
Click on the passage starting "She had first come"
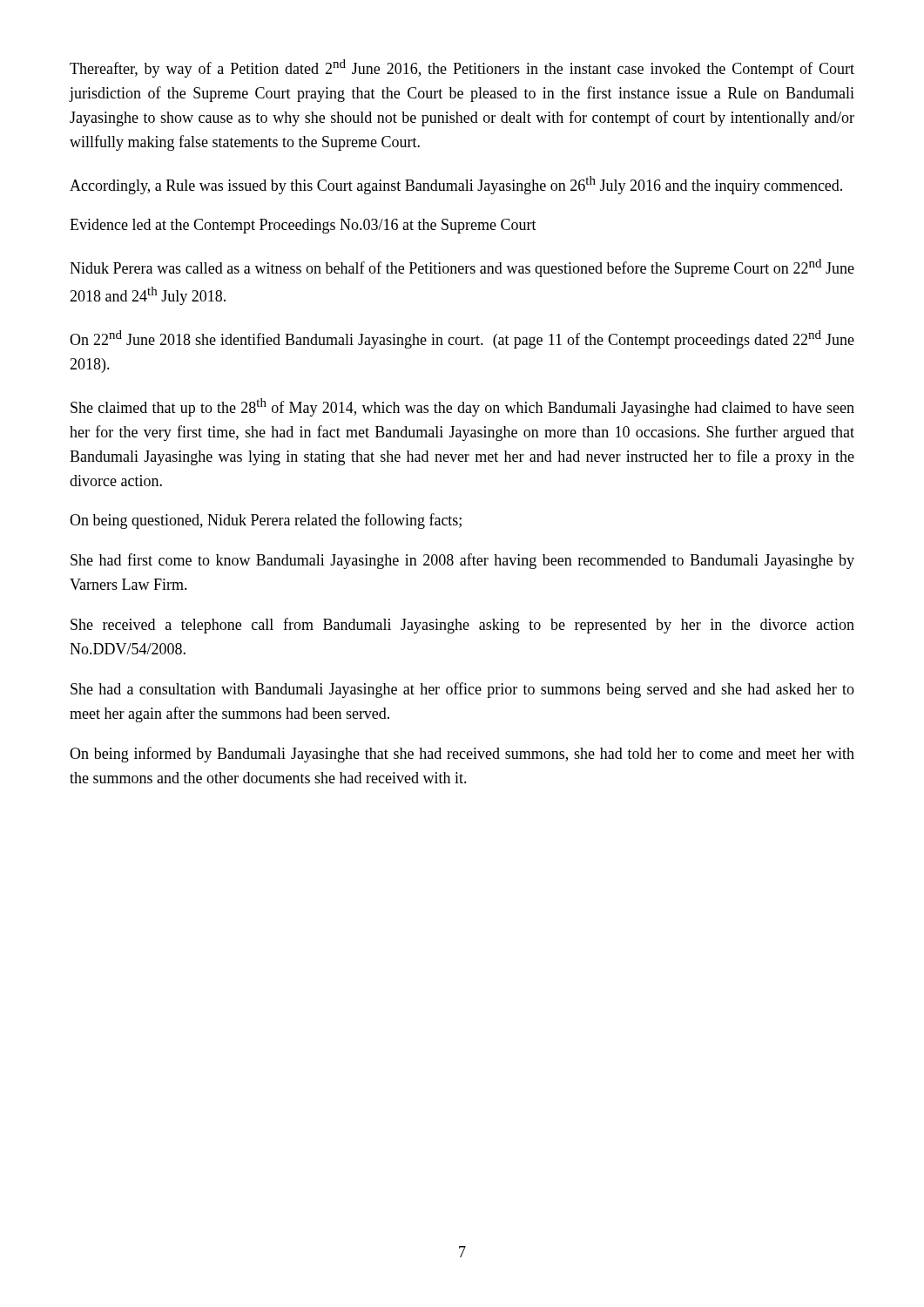[462, 573]
